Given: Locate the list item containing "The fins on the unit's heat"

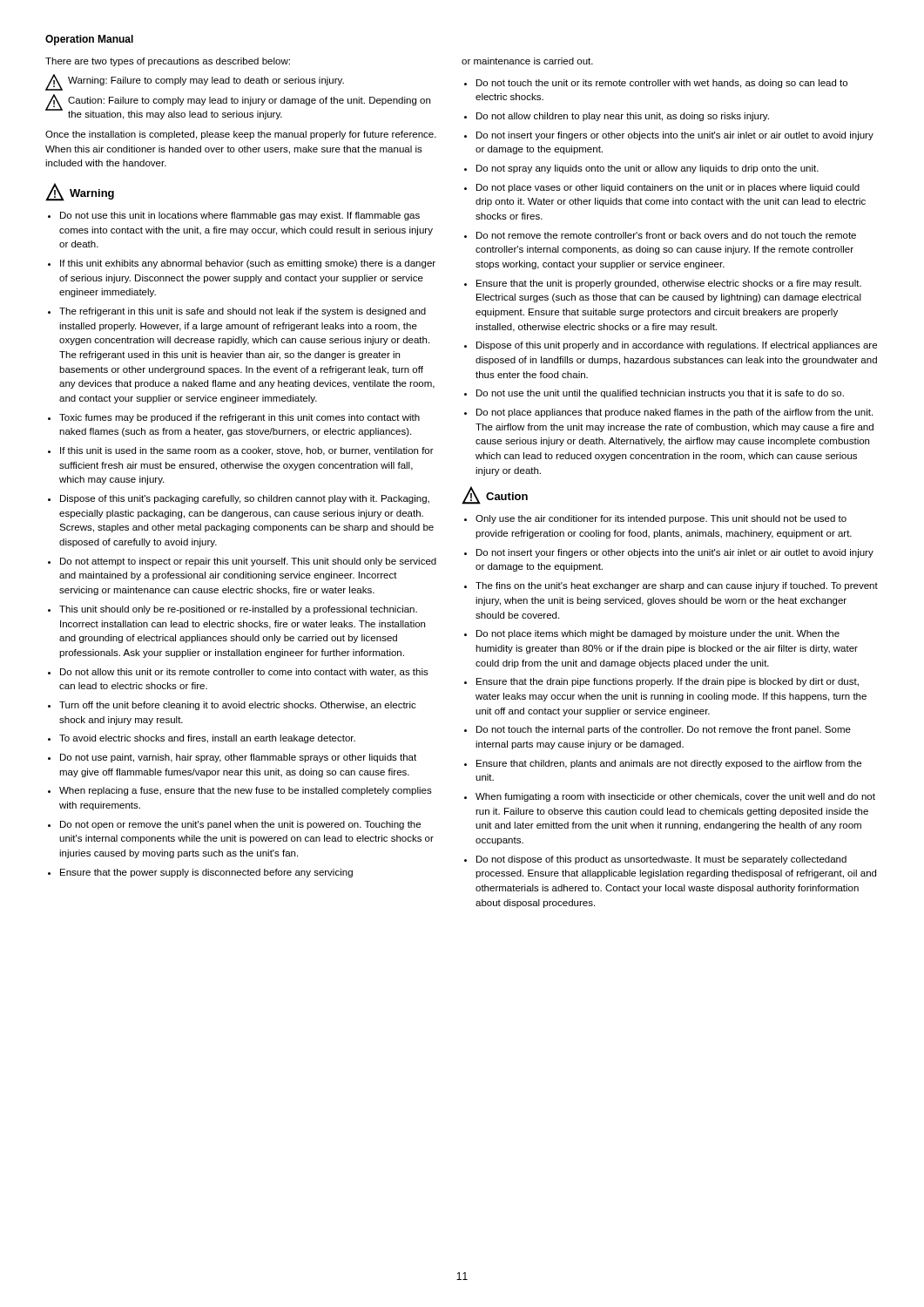Looking at the screenshot, I should point(677,600).
